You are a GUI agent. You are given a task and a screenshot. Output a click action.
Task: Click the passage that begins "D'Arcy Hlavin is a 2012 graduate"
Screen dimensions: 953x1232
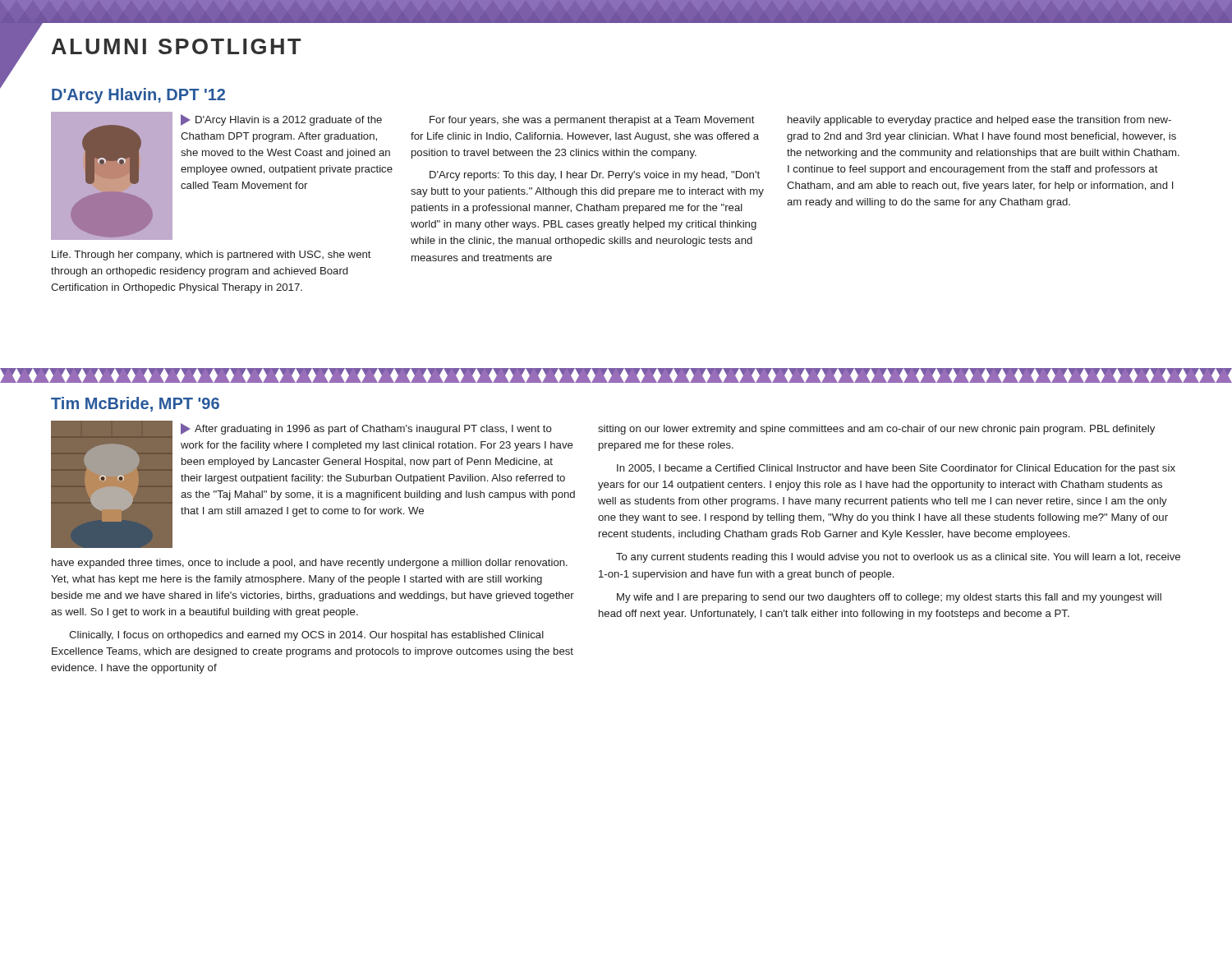point(287,153)
